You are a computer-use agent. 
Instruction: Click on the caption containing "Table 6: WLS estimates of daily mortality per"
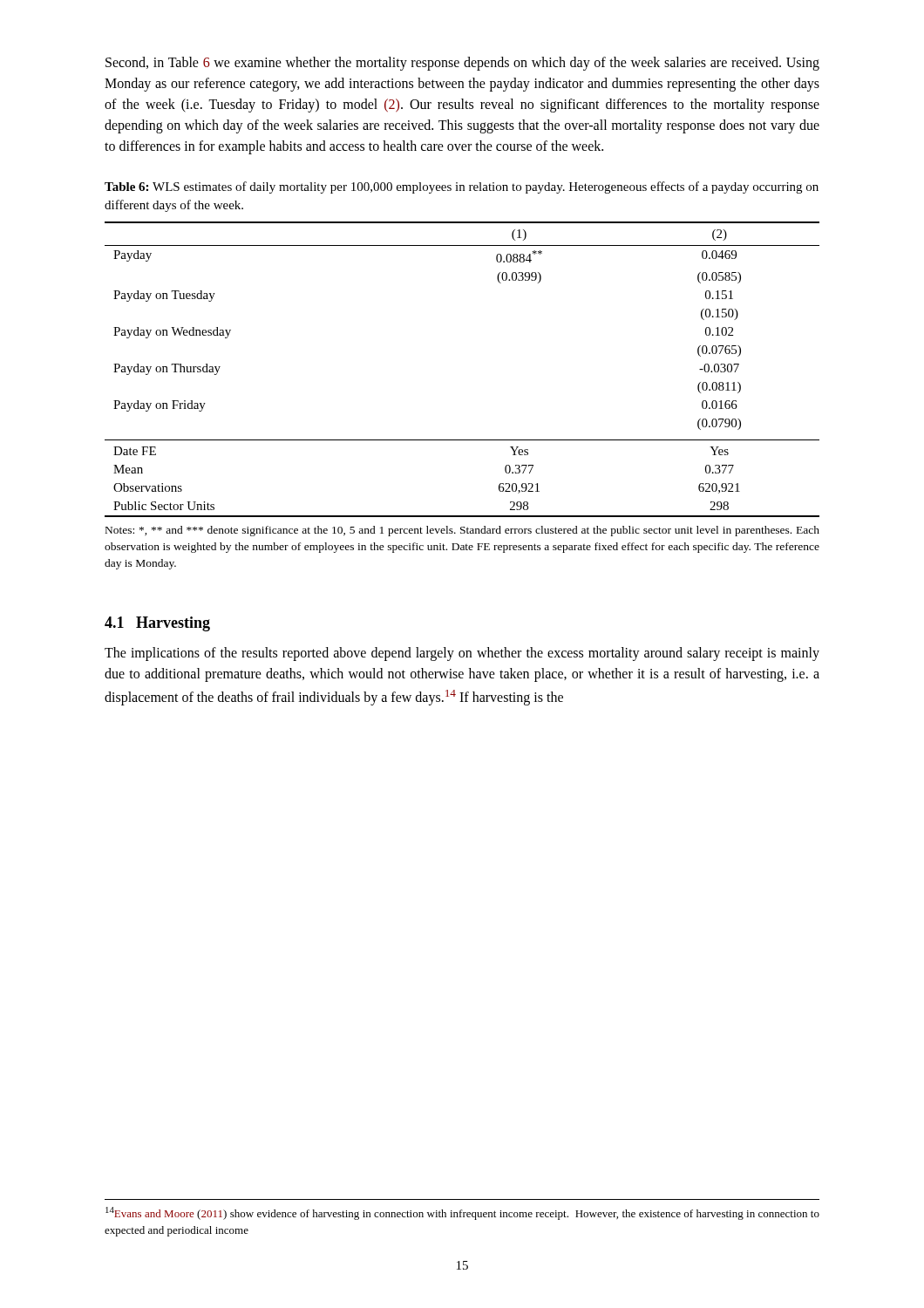462,196
